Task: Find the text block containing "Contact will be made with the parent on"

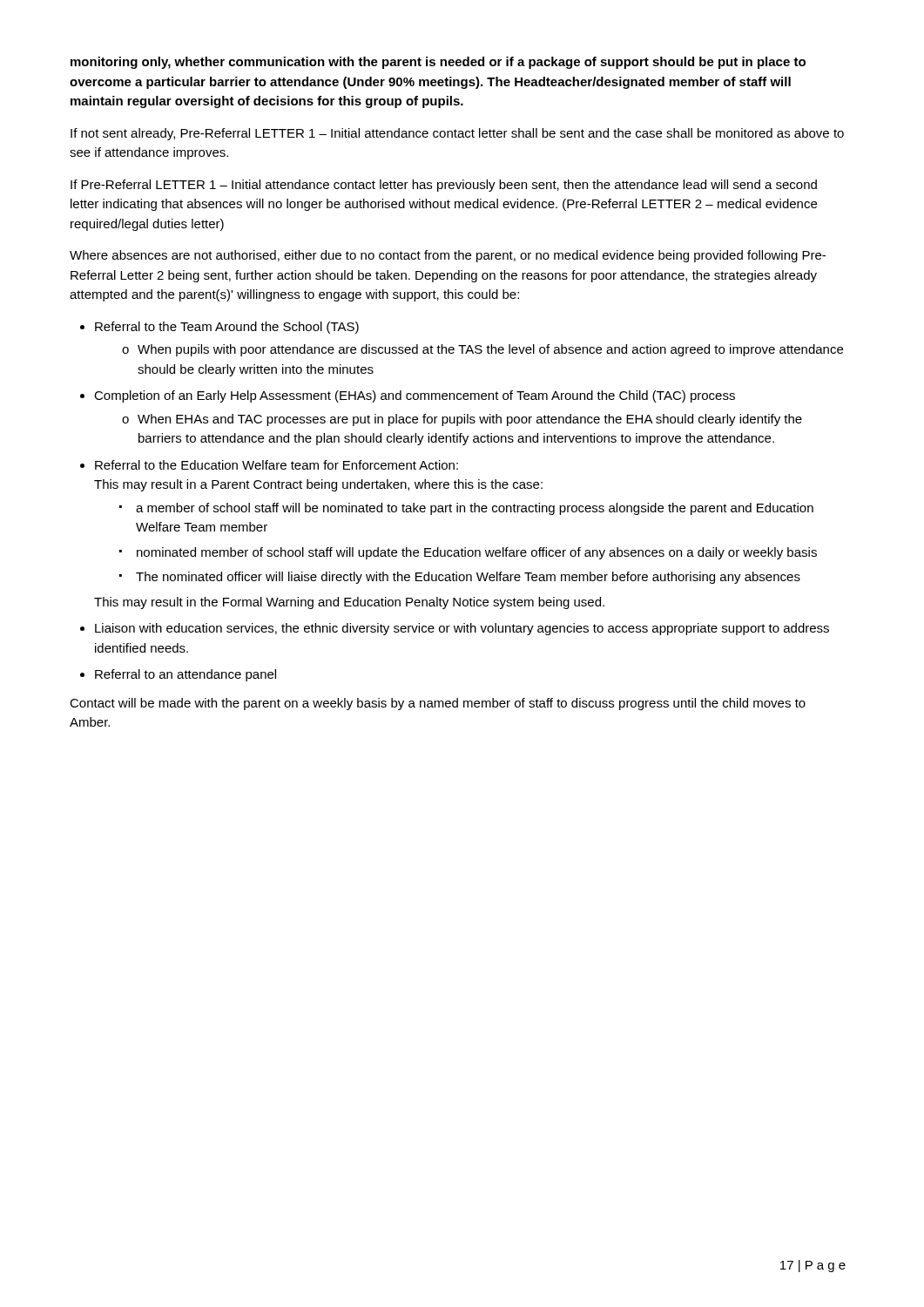Action: [x=438, y=712]
